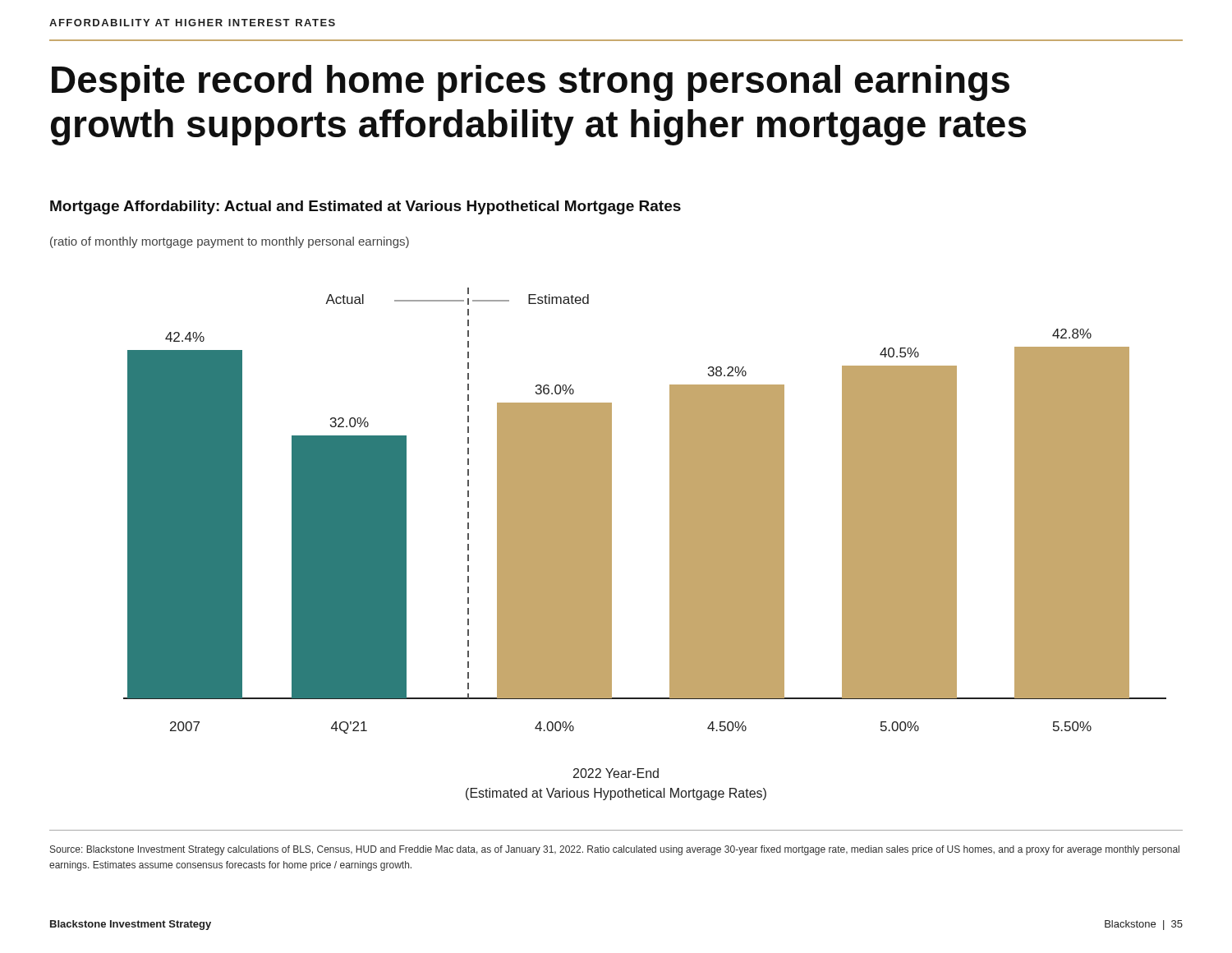1232x953 pixels.
Task: Point to the passage starting "Mortgage Affordability: Actual"
Action: [365, 206]
